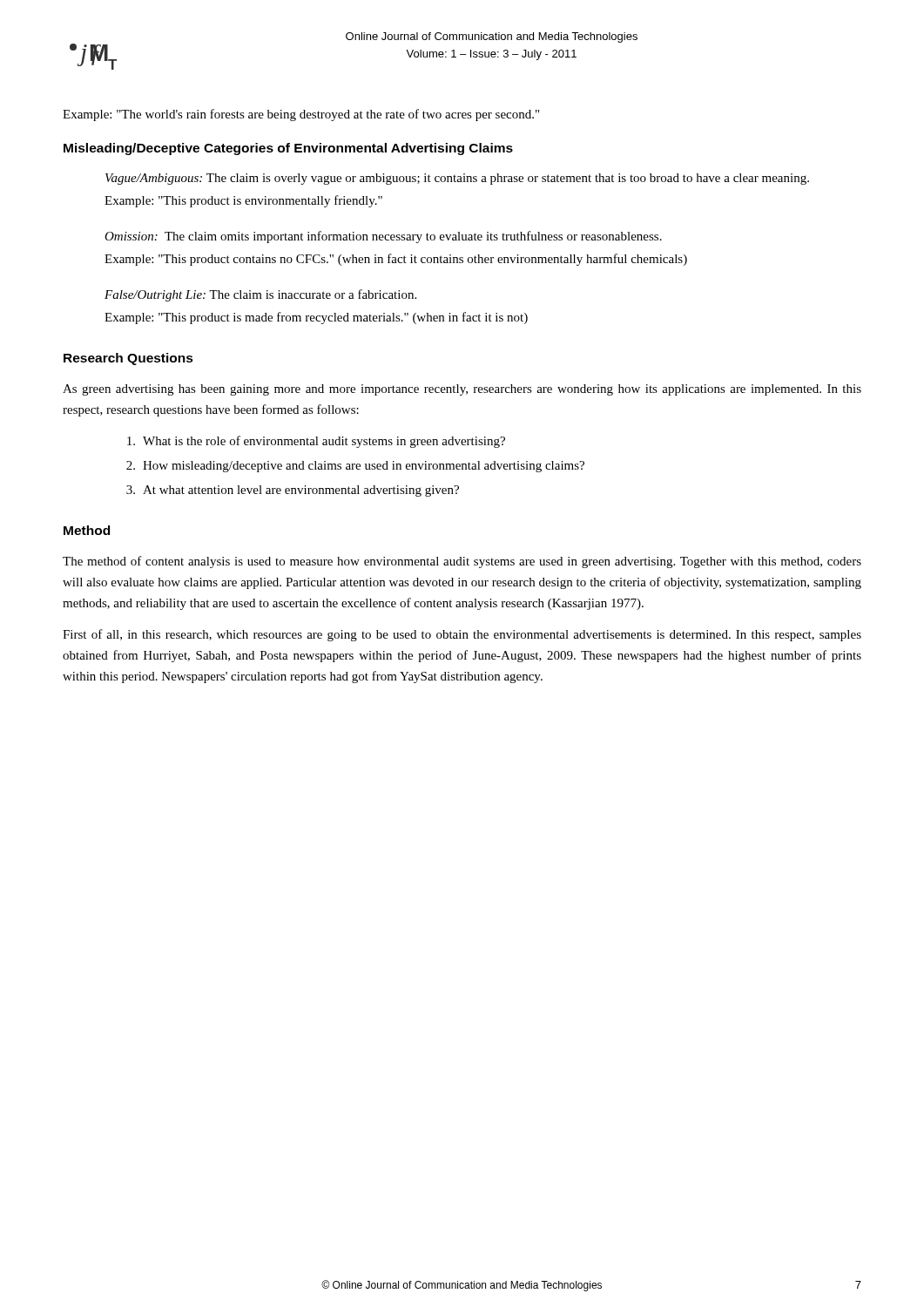Select the section header that reads "Research Questions"
The image size is (924, 1307).
(128, 357)
